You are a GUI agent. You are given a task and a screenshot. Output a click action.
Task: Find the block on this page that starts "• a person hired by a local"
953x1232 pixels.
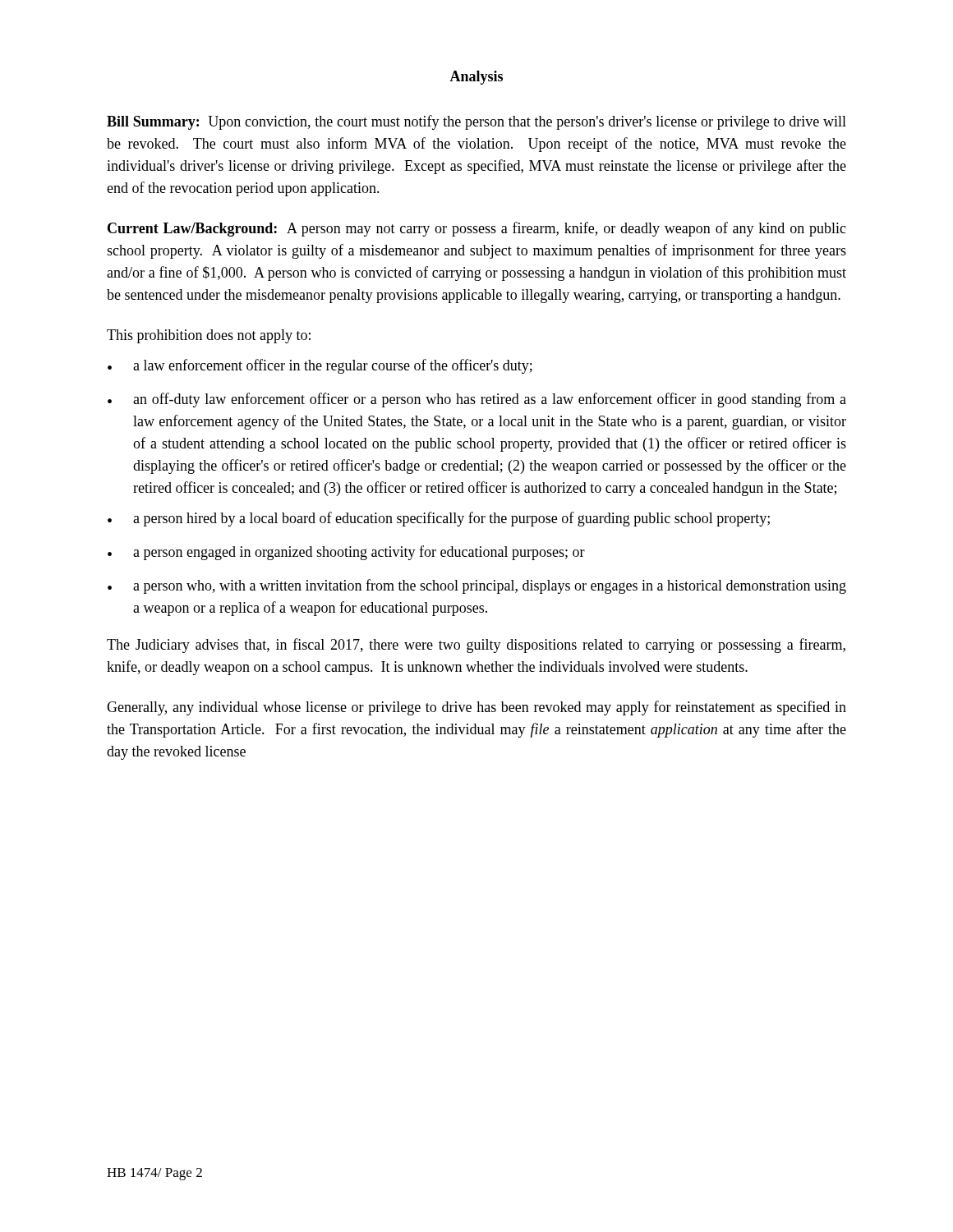(x=476, y=520)
